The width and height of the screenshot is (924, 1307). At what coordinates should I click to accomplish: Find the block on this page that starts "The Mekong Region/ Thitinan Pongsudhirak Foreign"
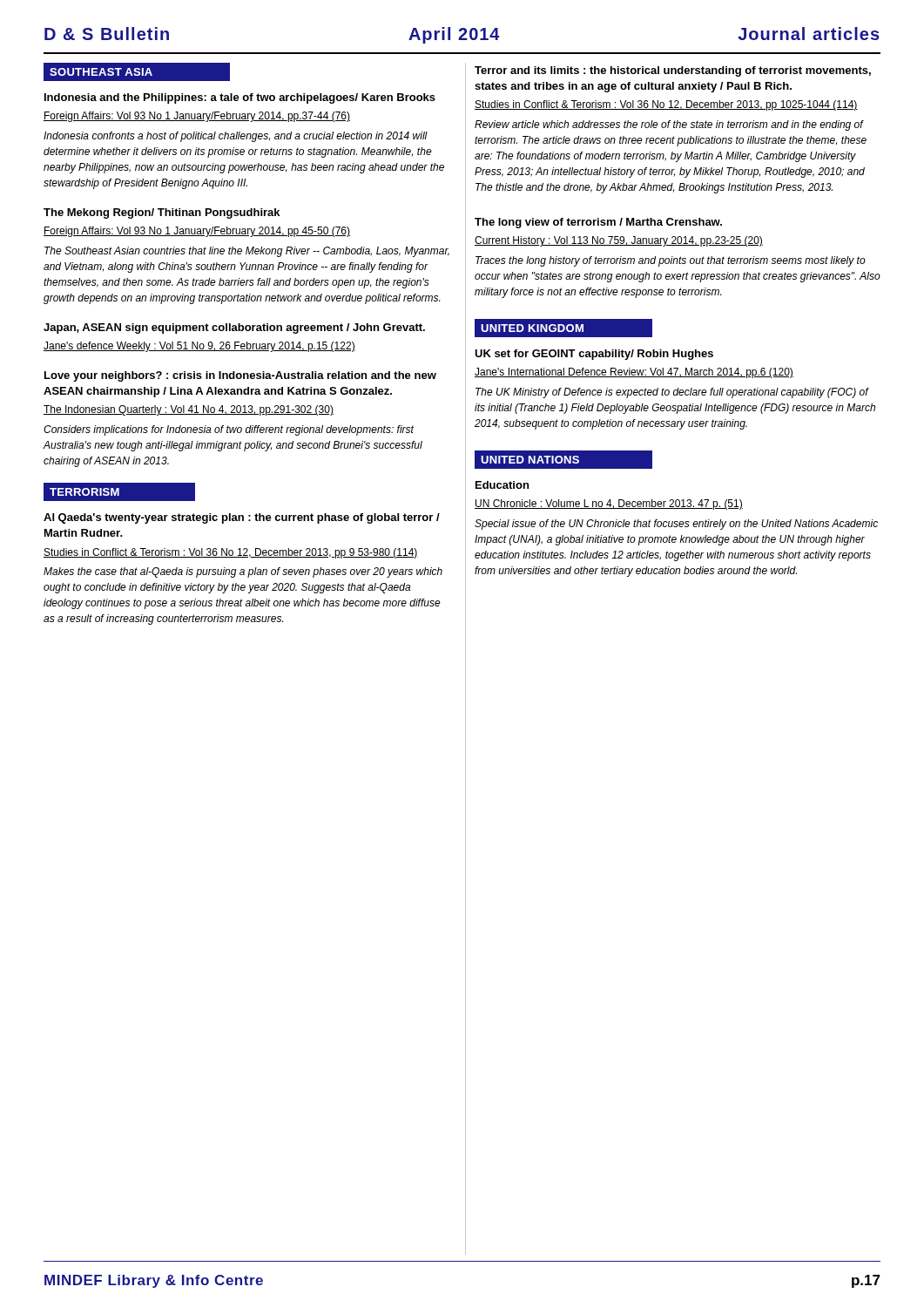247,255
